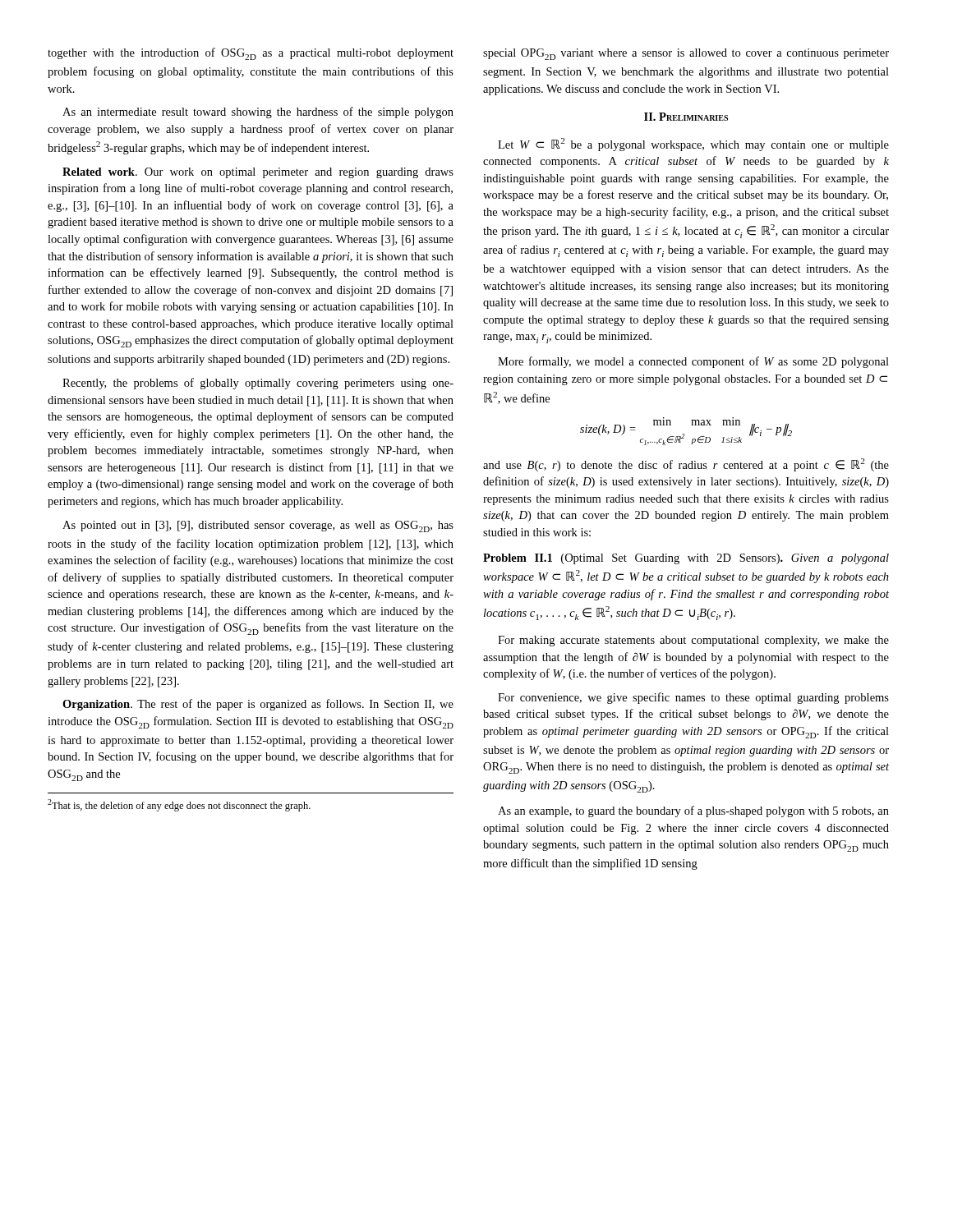Image resolution: width=953 pixels, height=1232 pixels.
Task: Select the text block starting "Let W ⊂ ℝ2 be a polygonal workspace,"
Action: (x=686, y=270)
